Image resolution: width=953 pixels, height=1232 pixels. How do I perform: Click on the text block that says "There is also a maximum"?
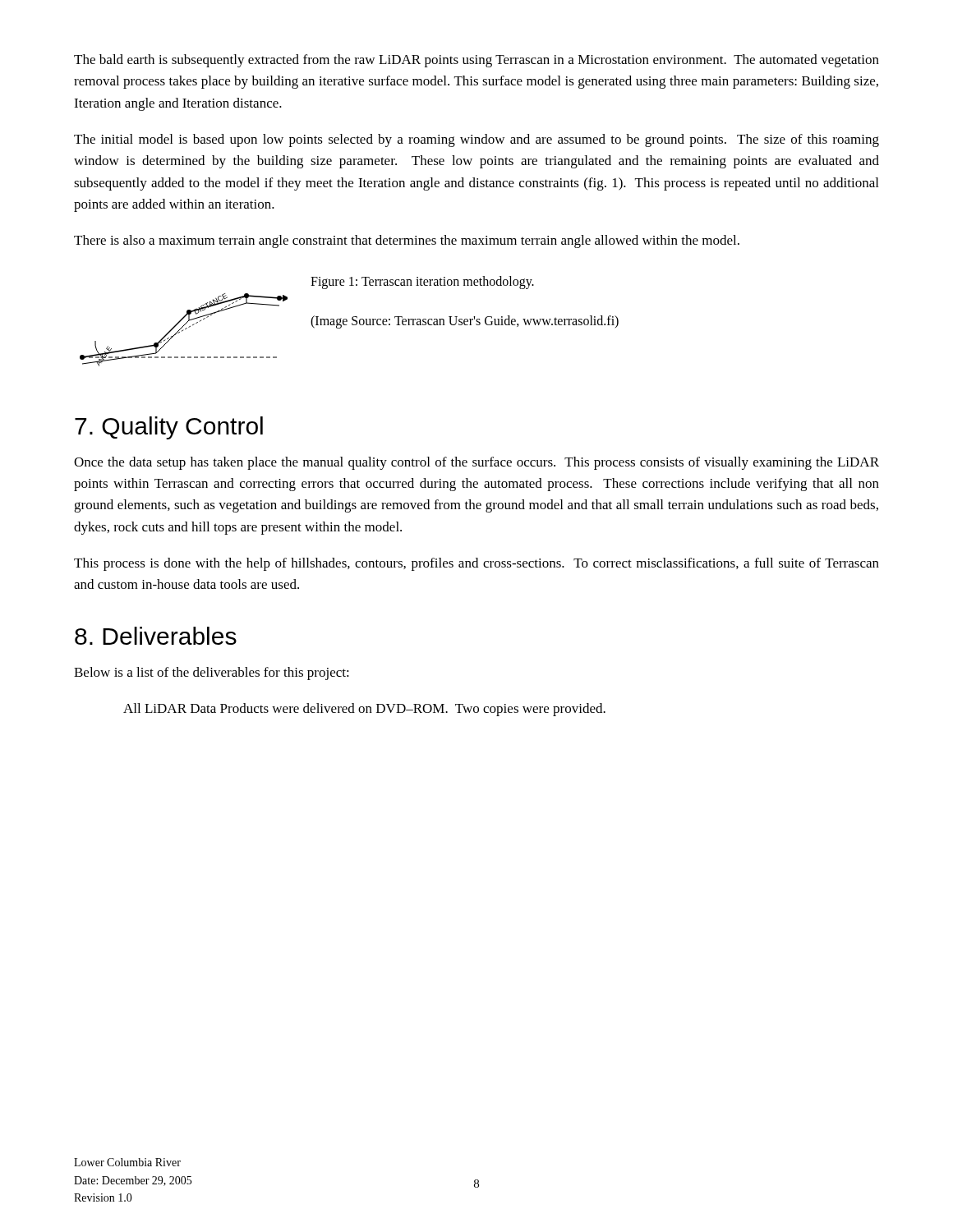tap(407, 241)
